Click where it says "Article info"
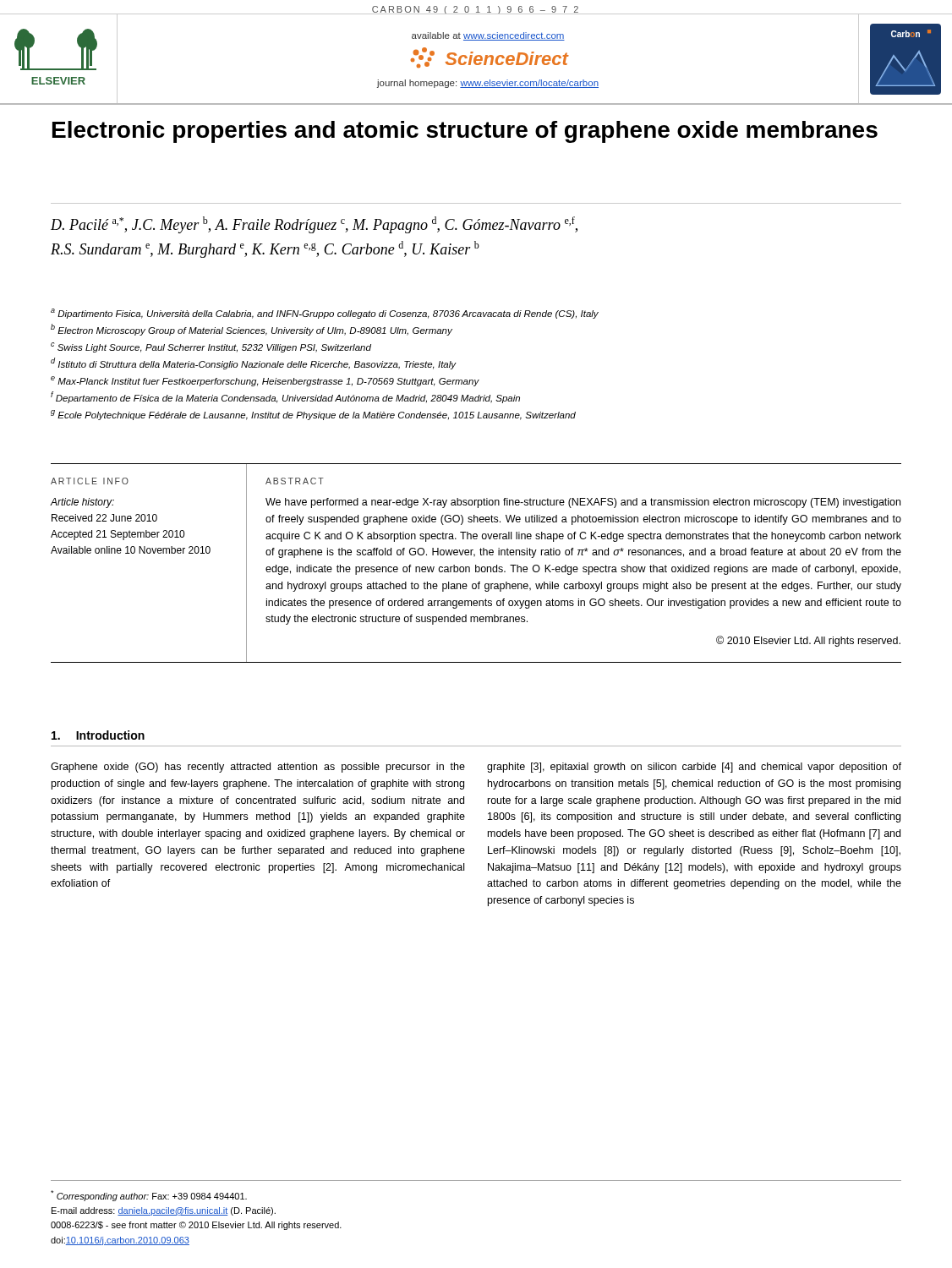The height and width of the screenshot is (1268, 952). (x=90, y=481)
